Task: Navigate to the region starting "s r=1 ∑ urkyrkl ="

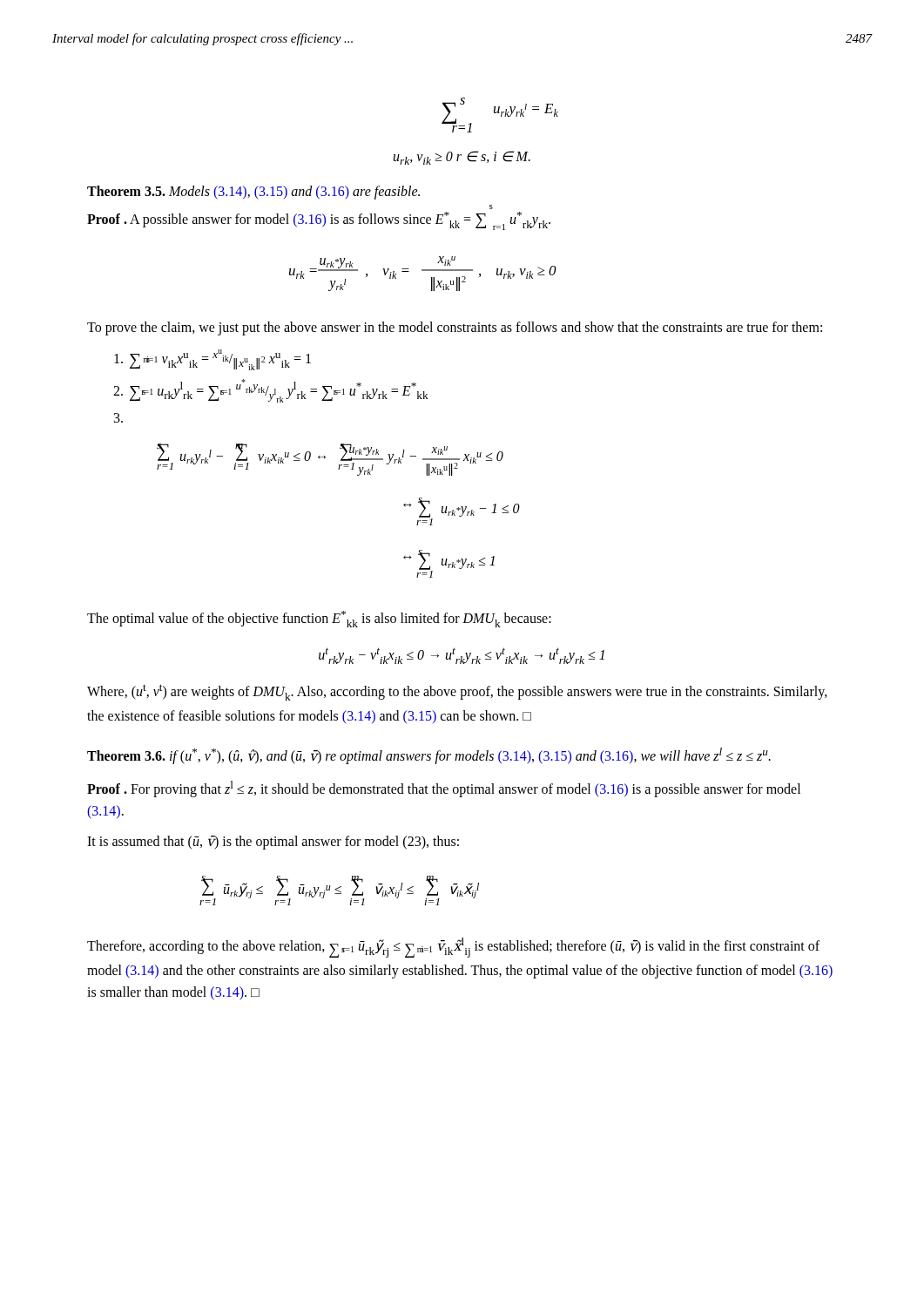Action: [x=468, y=113]
